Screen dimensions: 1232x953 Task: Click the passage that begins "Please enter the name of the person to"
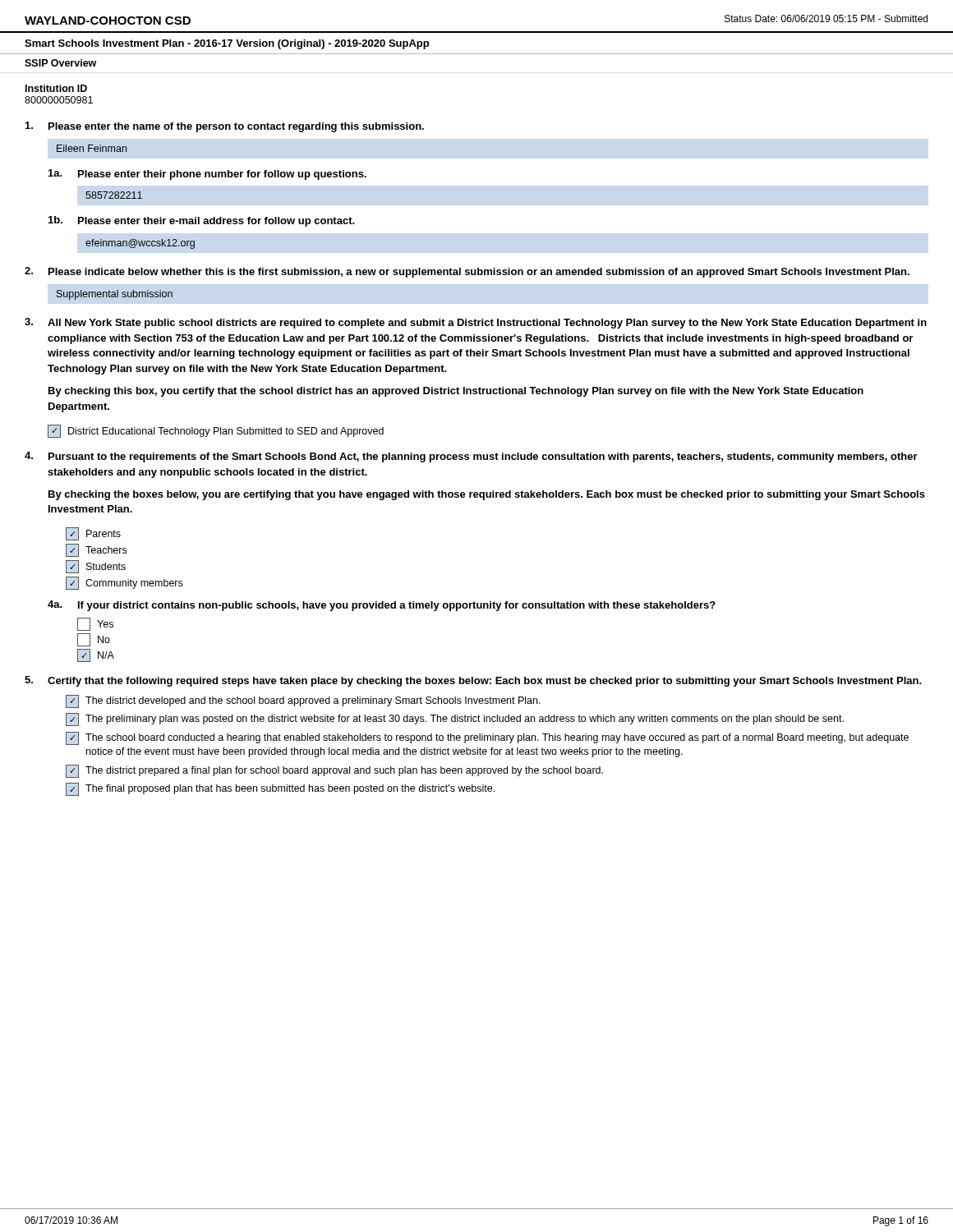(x=225, y=127)
